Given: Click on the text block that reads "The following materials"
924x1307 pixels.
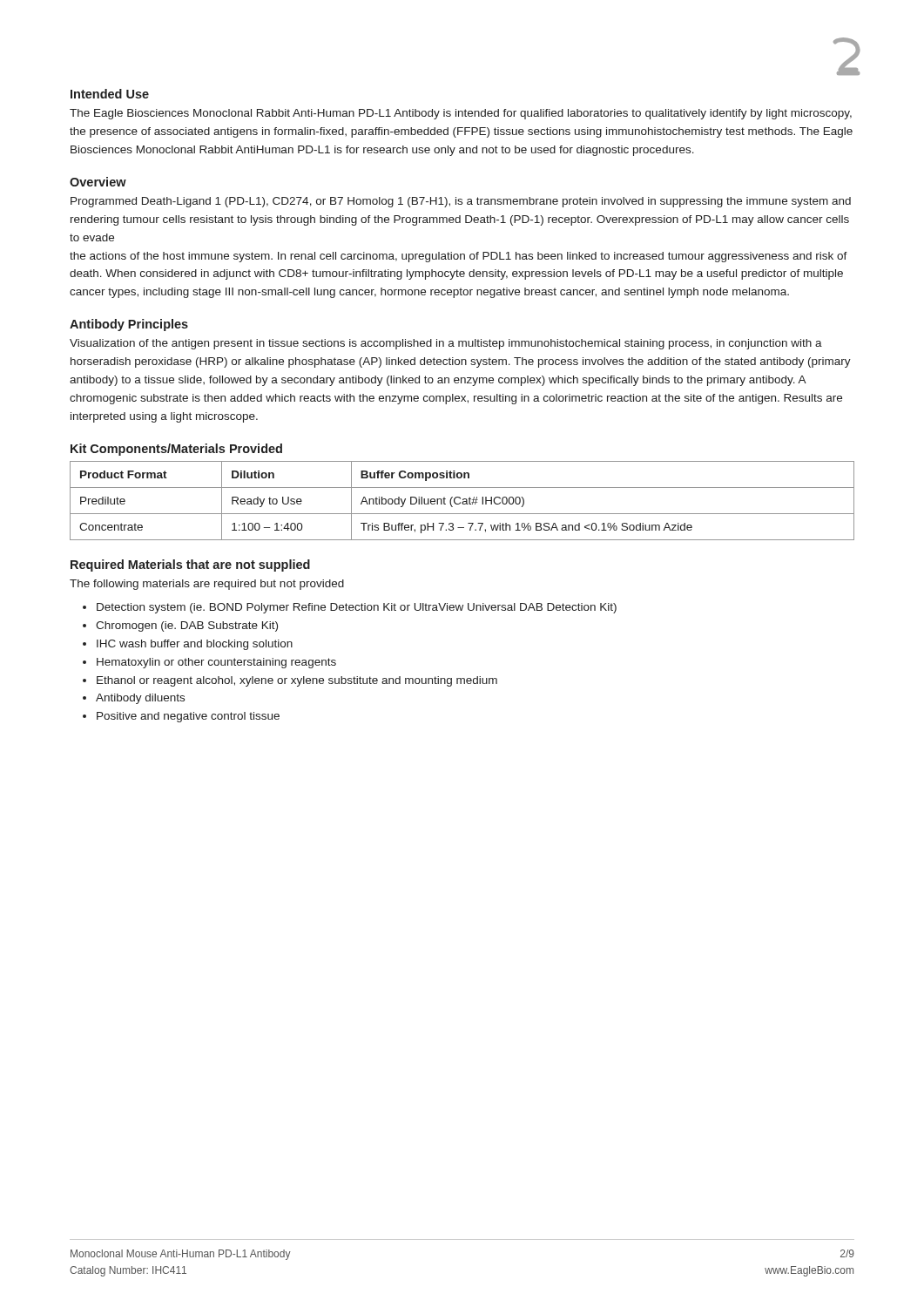Looking at the screenshot, I should [x=207, y=583].
